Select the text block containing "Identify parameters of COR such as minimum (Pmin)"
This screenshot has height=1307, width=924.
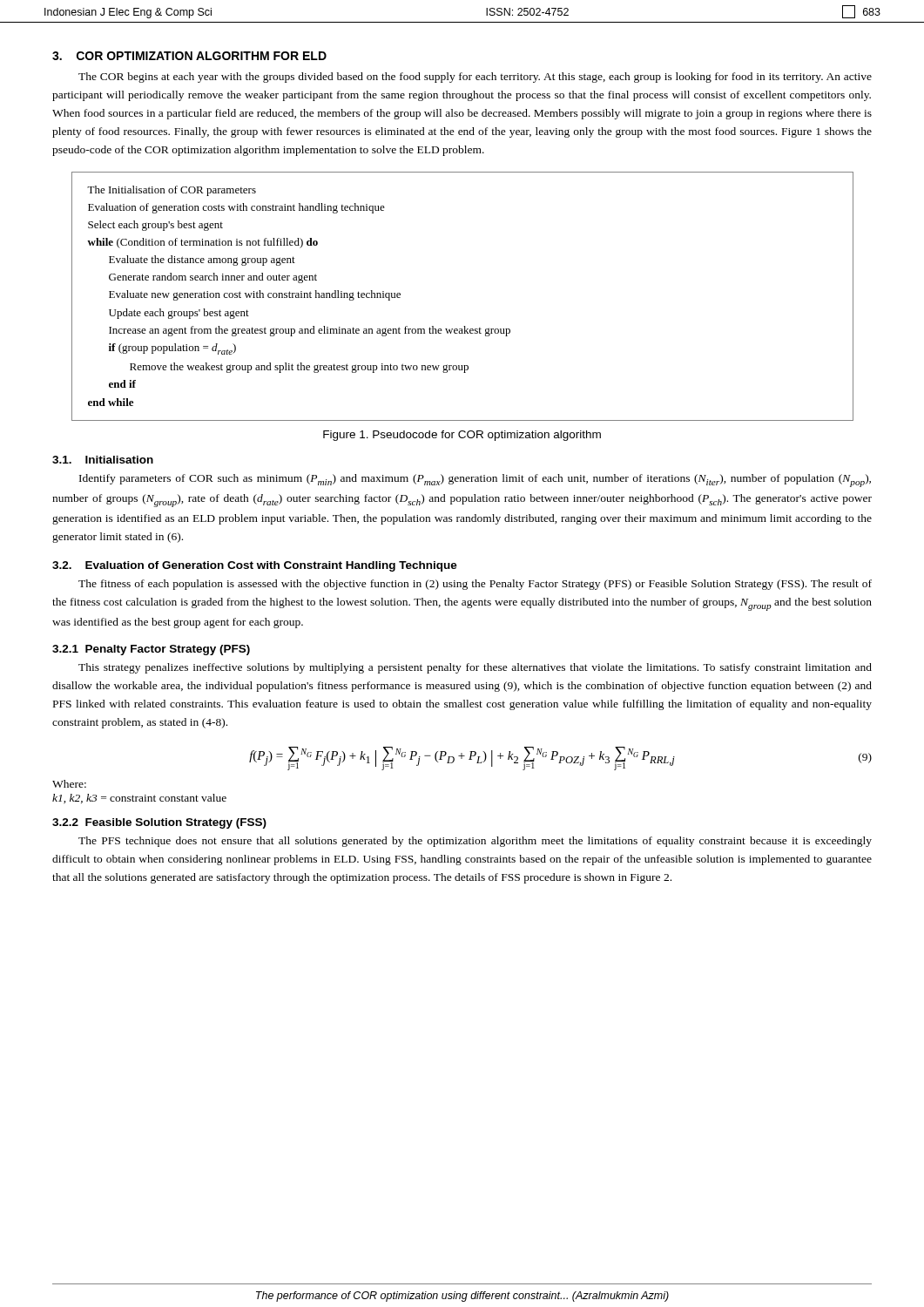[462, 507]
